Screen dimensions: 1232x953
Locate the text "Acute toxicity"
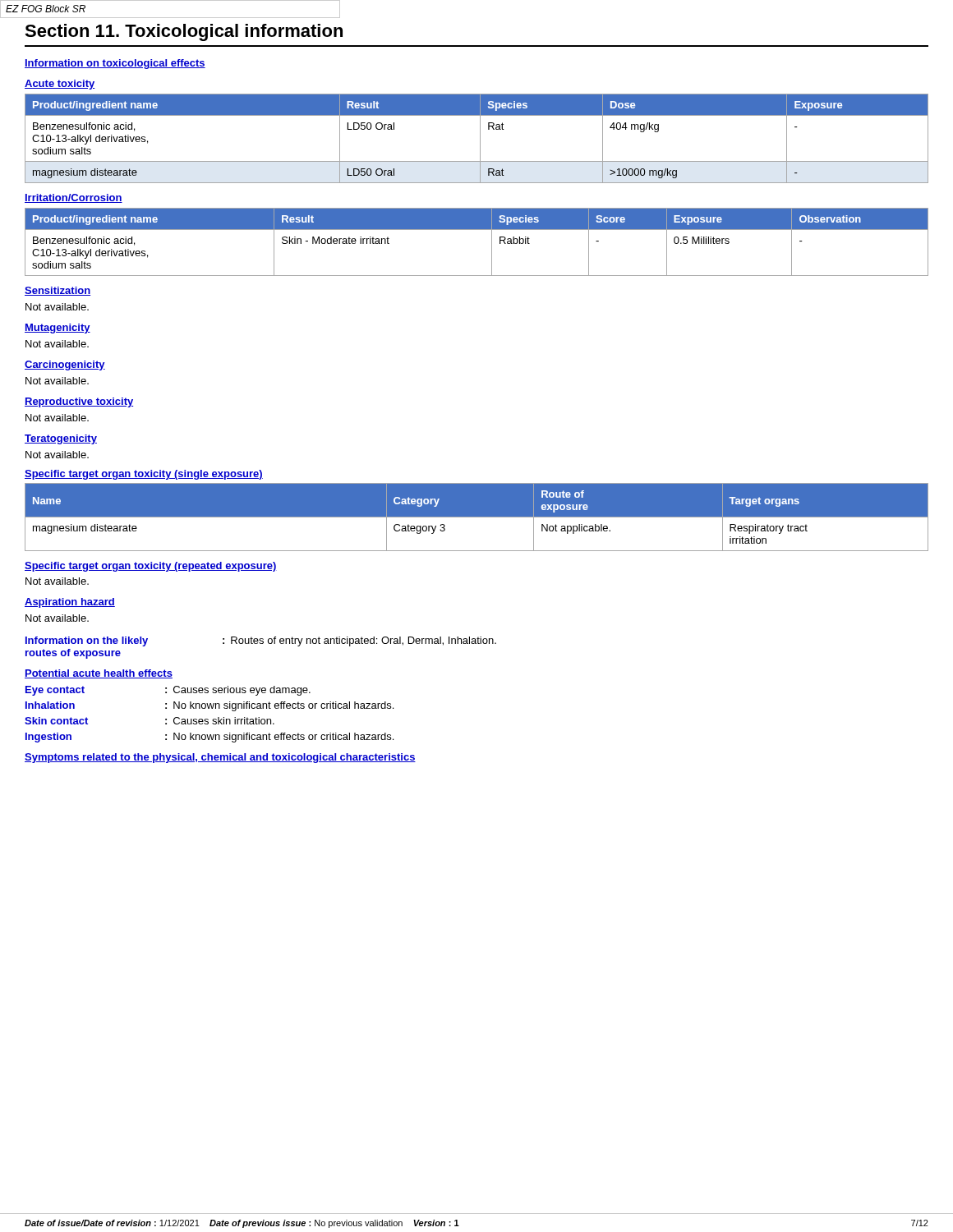point(476,83)
